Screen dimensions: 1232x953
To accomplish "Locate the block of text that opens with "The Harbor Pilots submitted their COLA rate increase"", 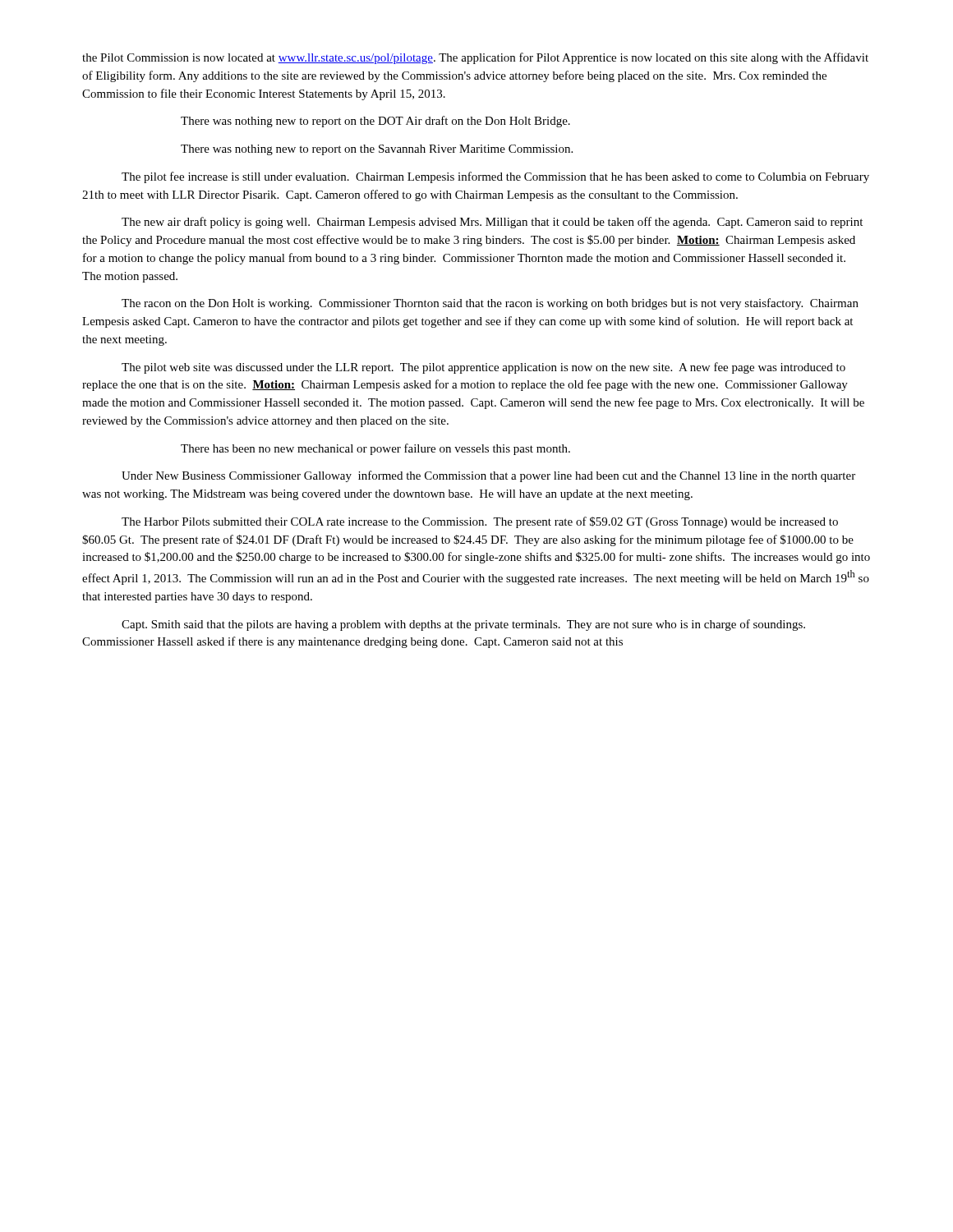I will pyautogui.click(x=476, y=559).
